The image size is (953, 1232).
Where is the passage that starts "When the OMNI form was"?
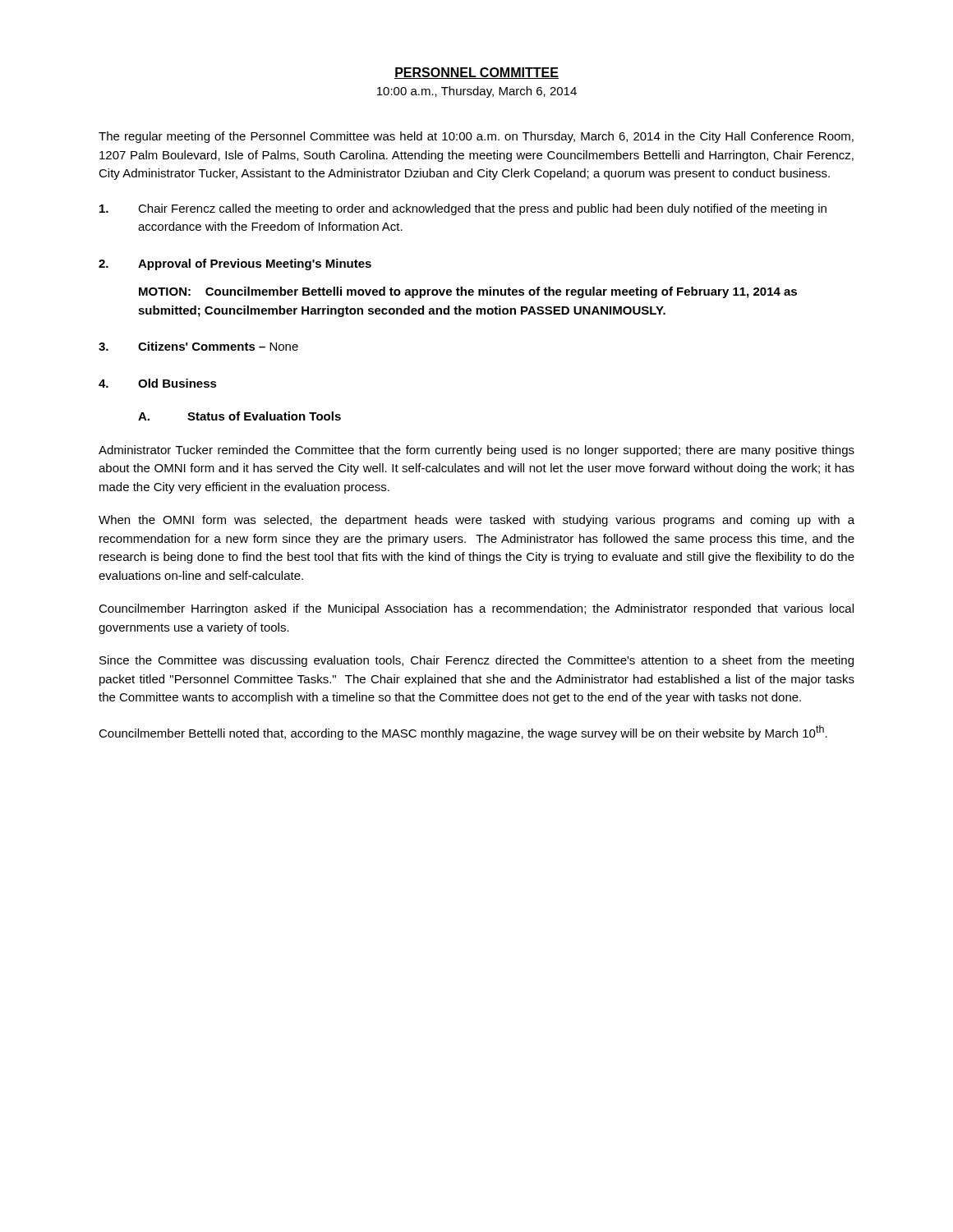(x=476, y=547)
